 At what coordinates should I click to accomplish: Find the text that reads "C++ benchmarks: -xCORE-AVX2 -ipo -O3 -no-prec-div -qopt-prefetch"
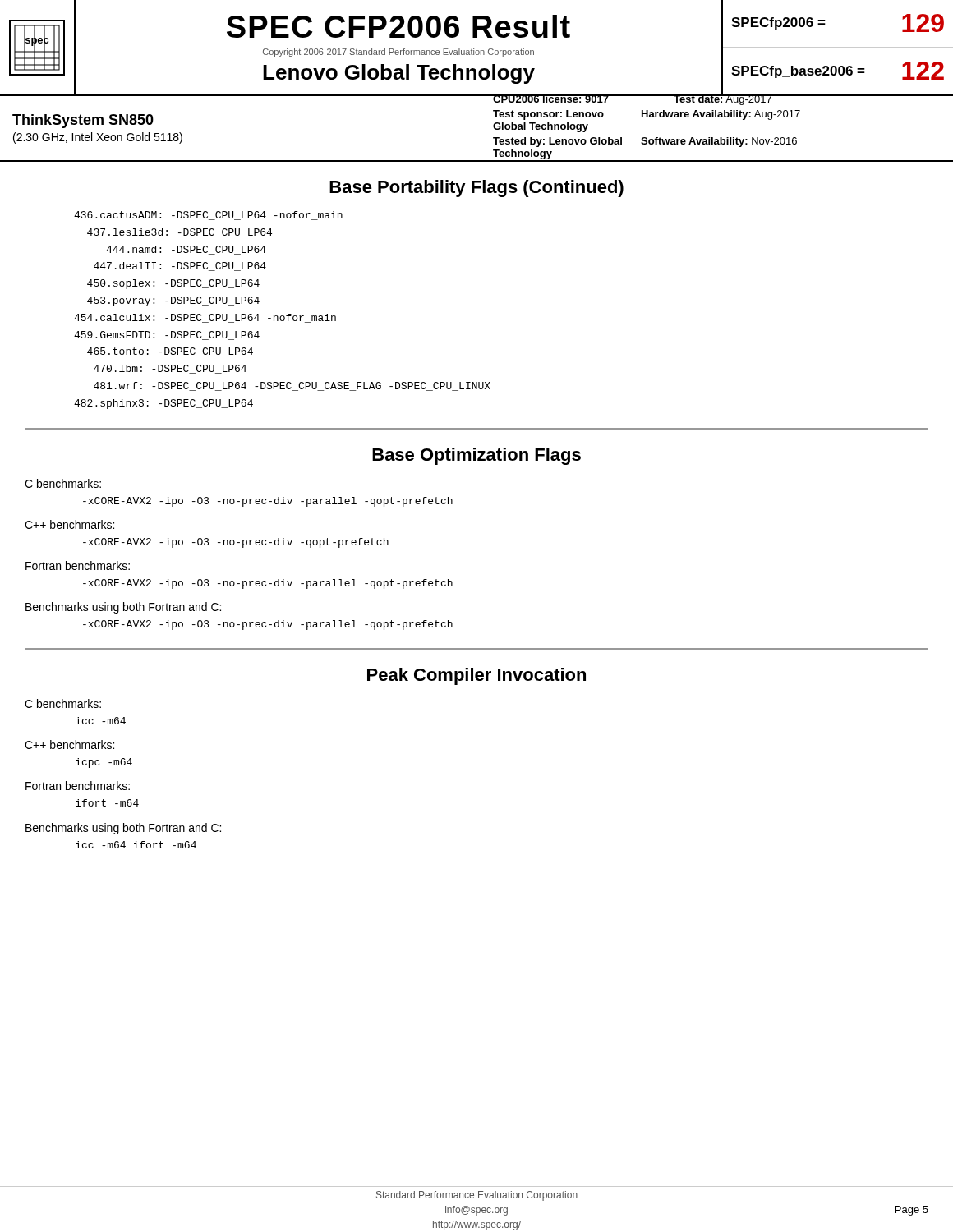click(x=69, y=524)
